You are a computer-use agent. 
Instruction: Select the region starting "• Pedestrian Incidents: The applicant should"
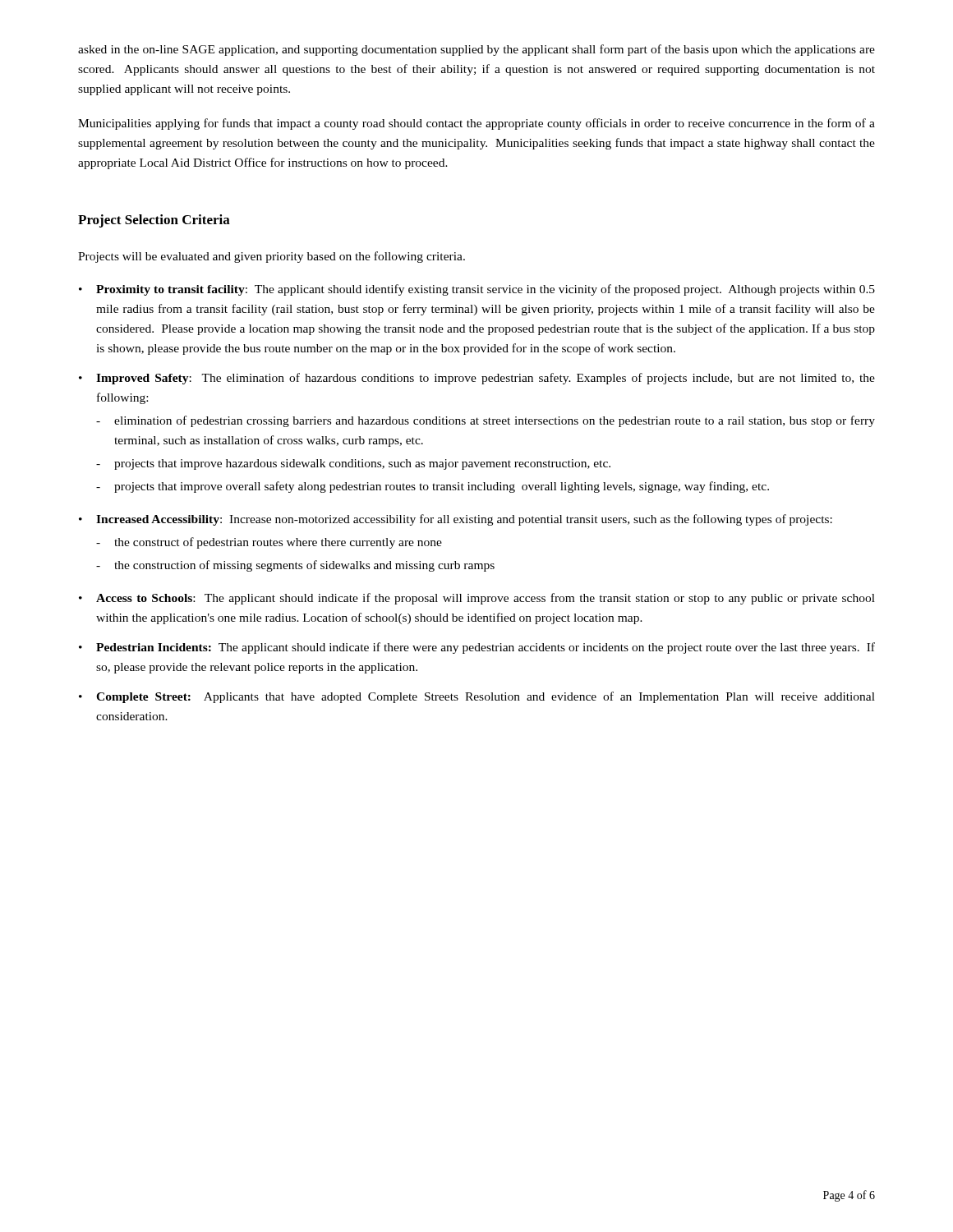476,657
